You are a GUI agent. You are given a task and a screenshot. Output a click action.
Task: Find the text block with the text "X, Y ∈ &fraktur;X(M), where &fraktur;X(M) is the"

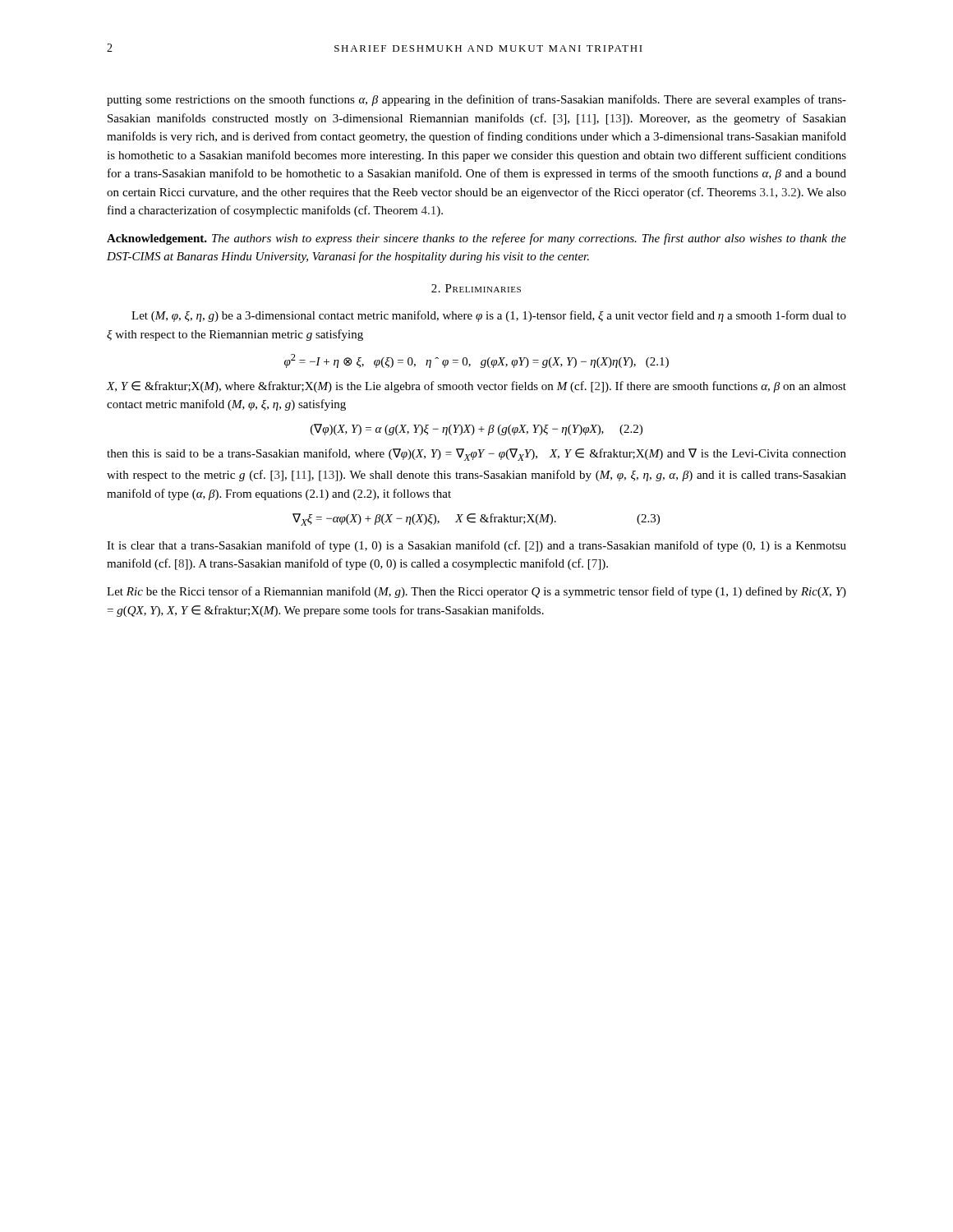476,395
